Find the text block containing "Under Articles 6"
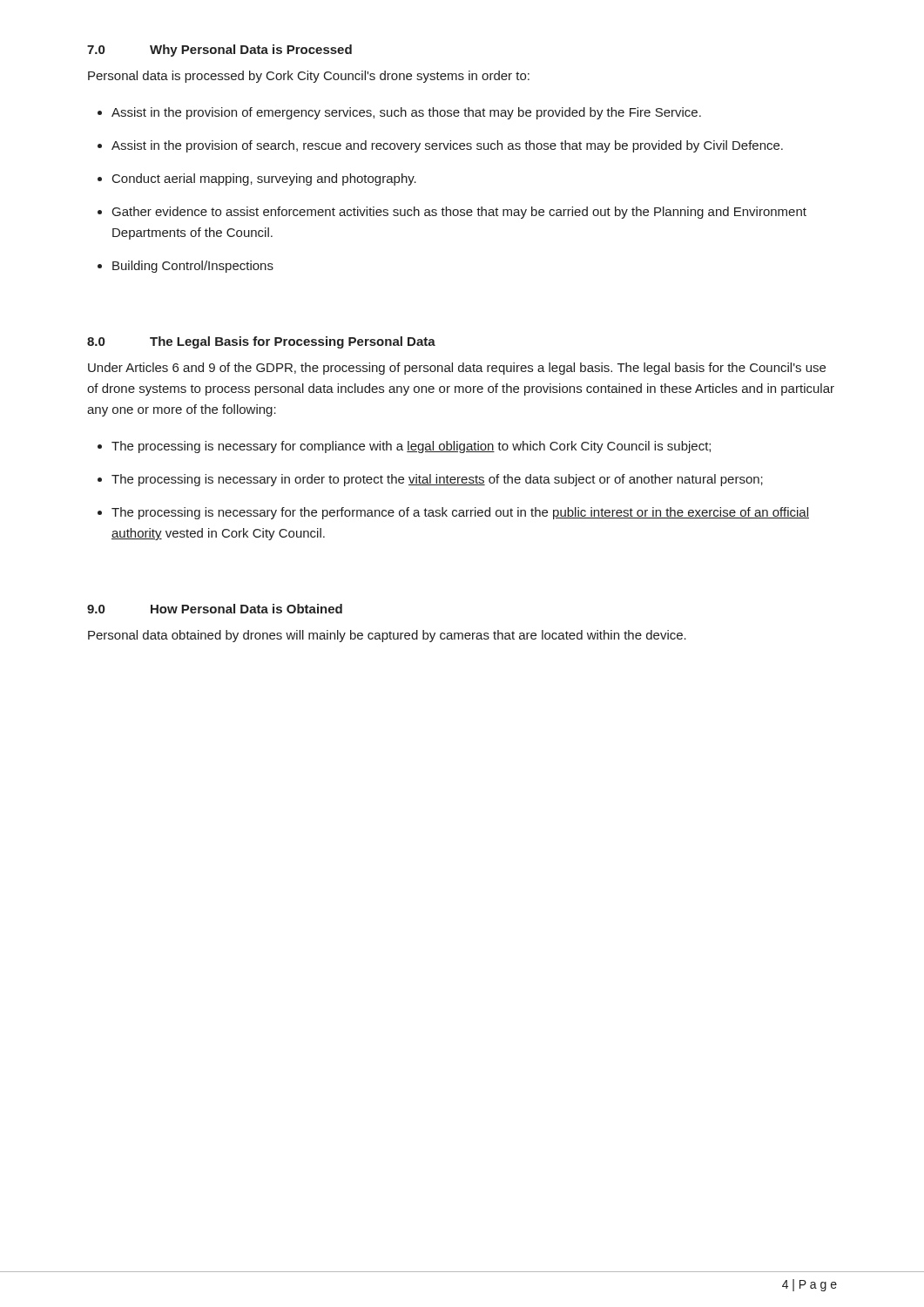Viewport: 924px width, 1307px height. 461,388
